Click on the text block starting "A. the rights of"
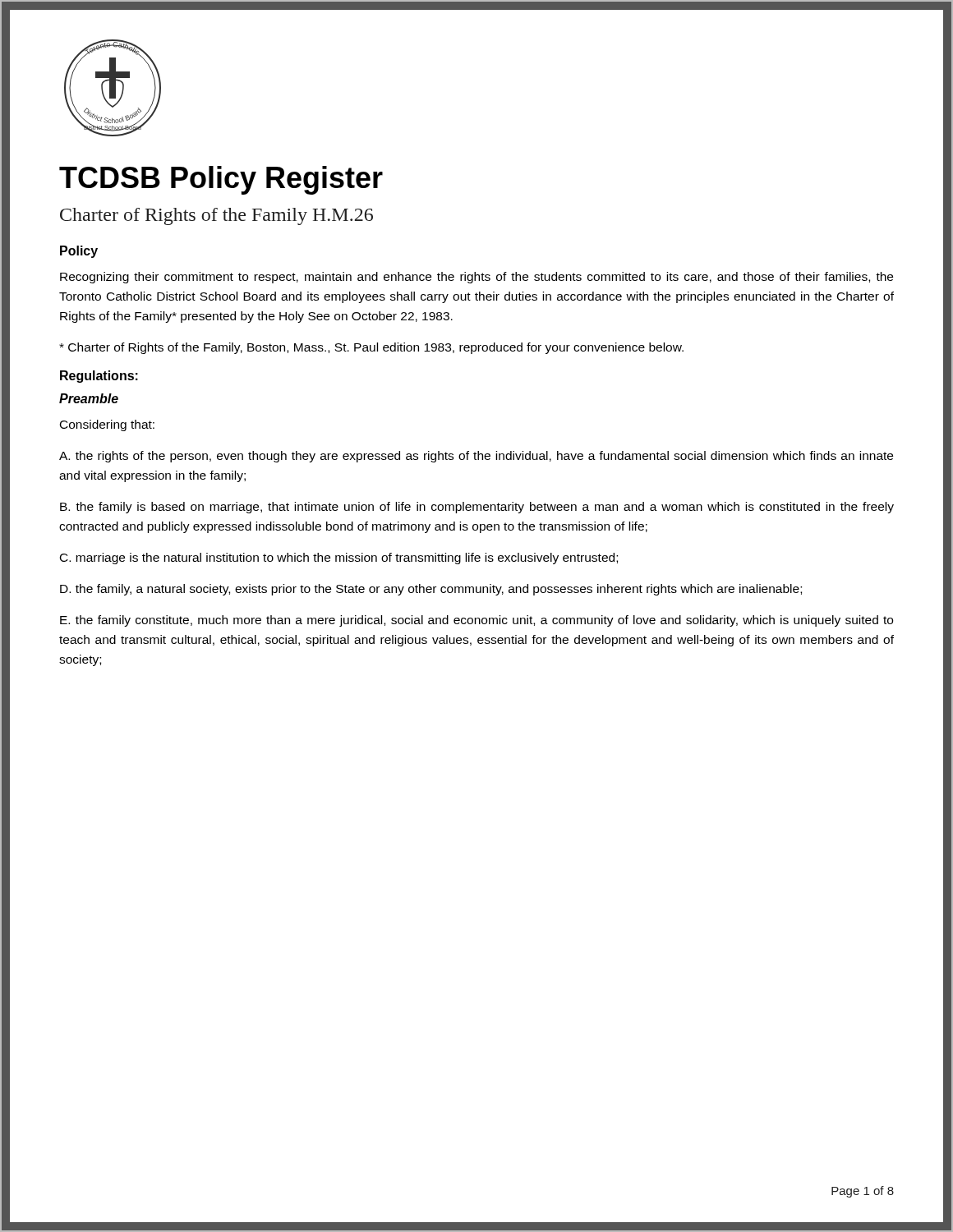 [476, 466]
